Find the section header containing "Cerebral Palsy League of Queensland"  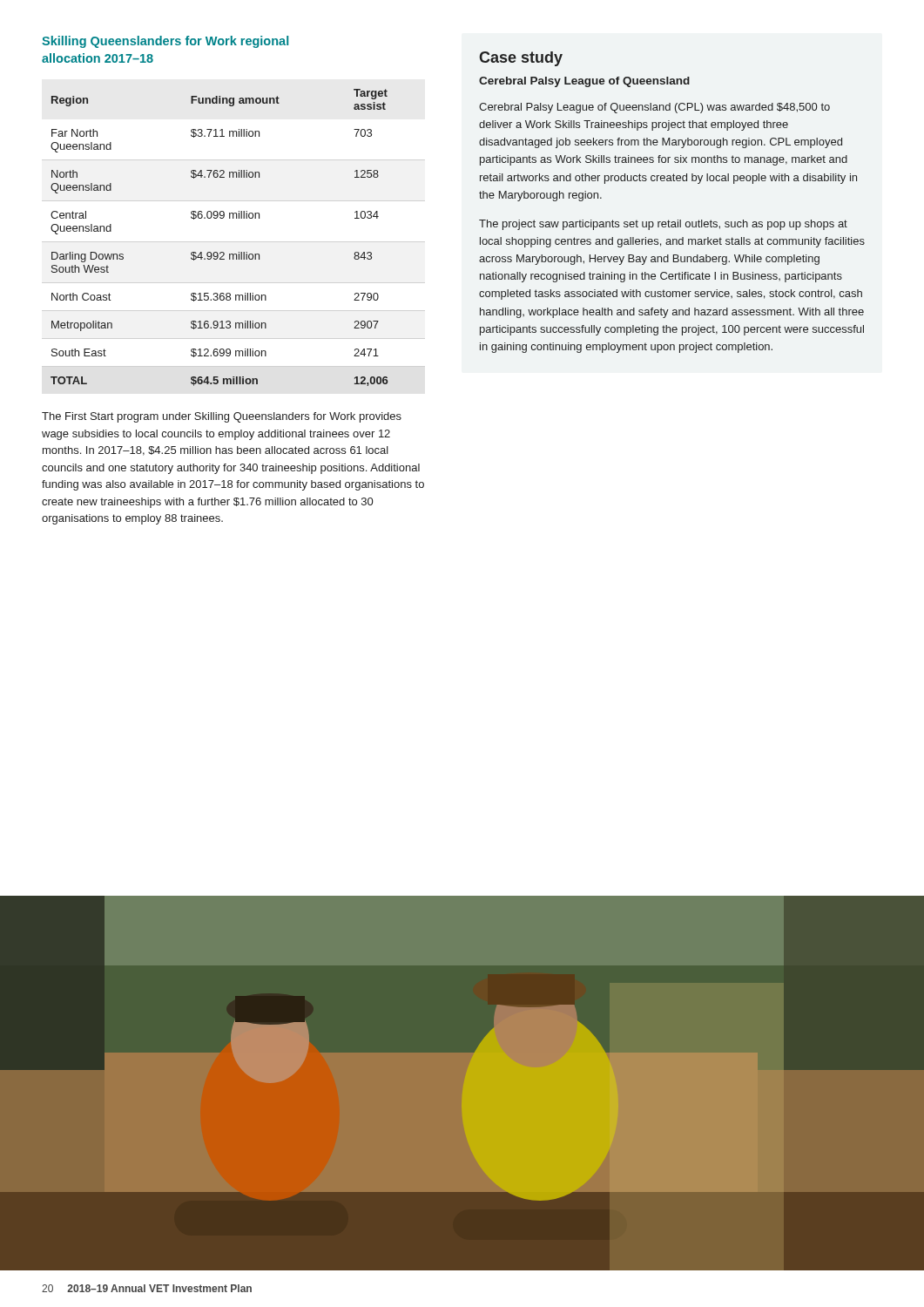tap(672, 81)
